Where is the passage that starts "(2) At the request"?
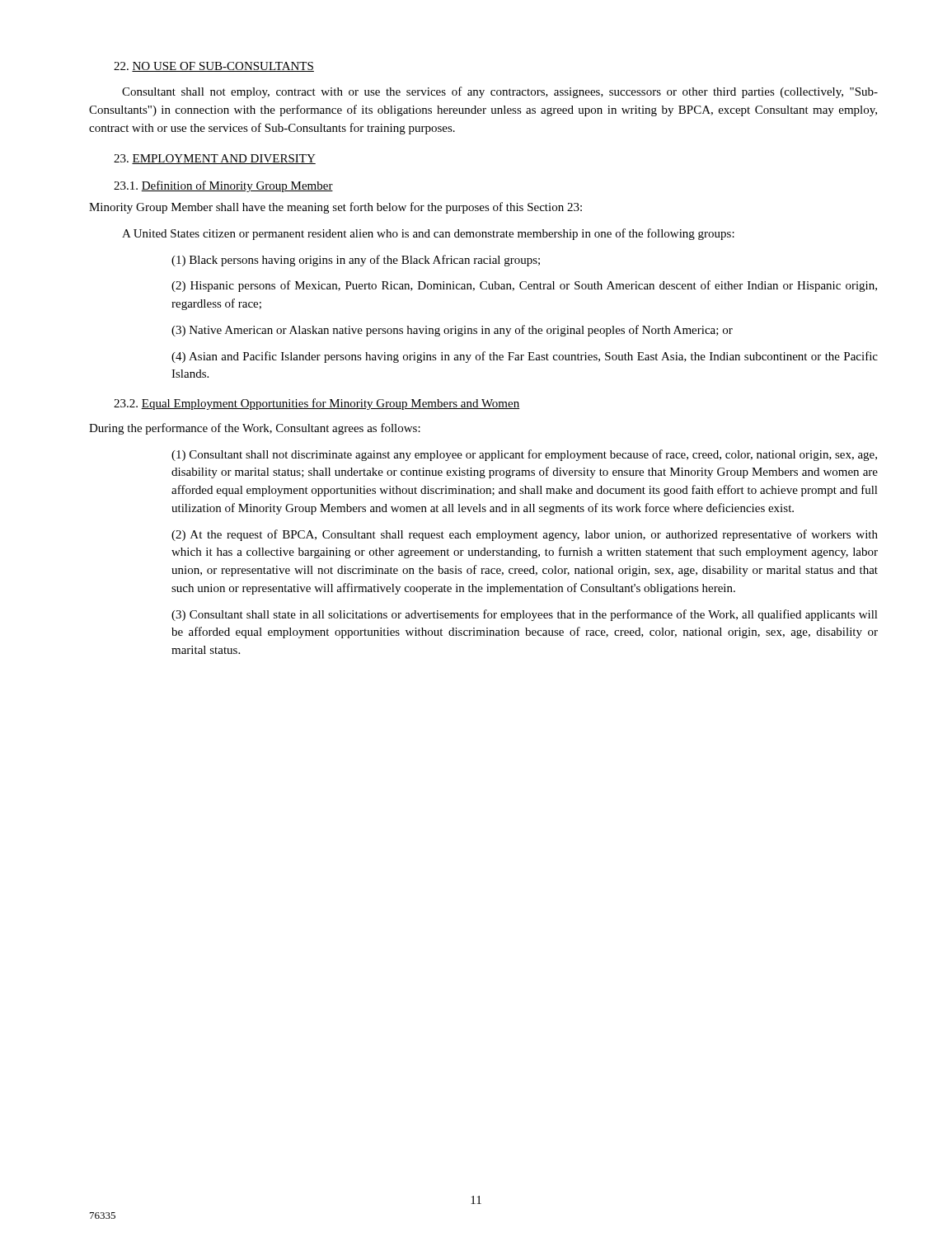Screen dimensions: 1237x952 525,561
